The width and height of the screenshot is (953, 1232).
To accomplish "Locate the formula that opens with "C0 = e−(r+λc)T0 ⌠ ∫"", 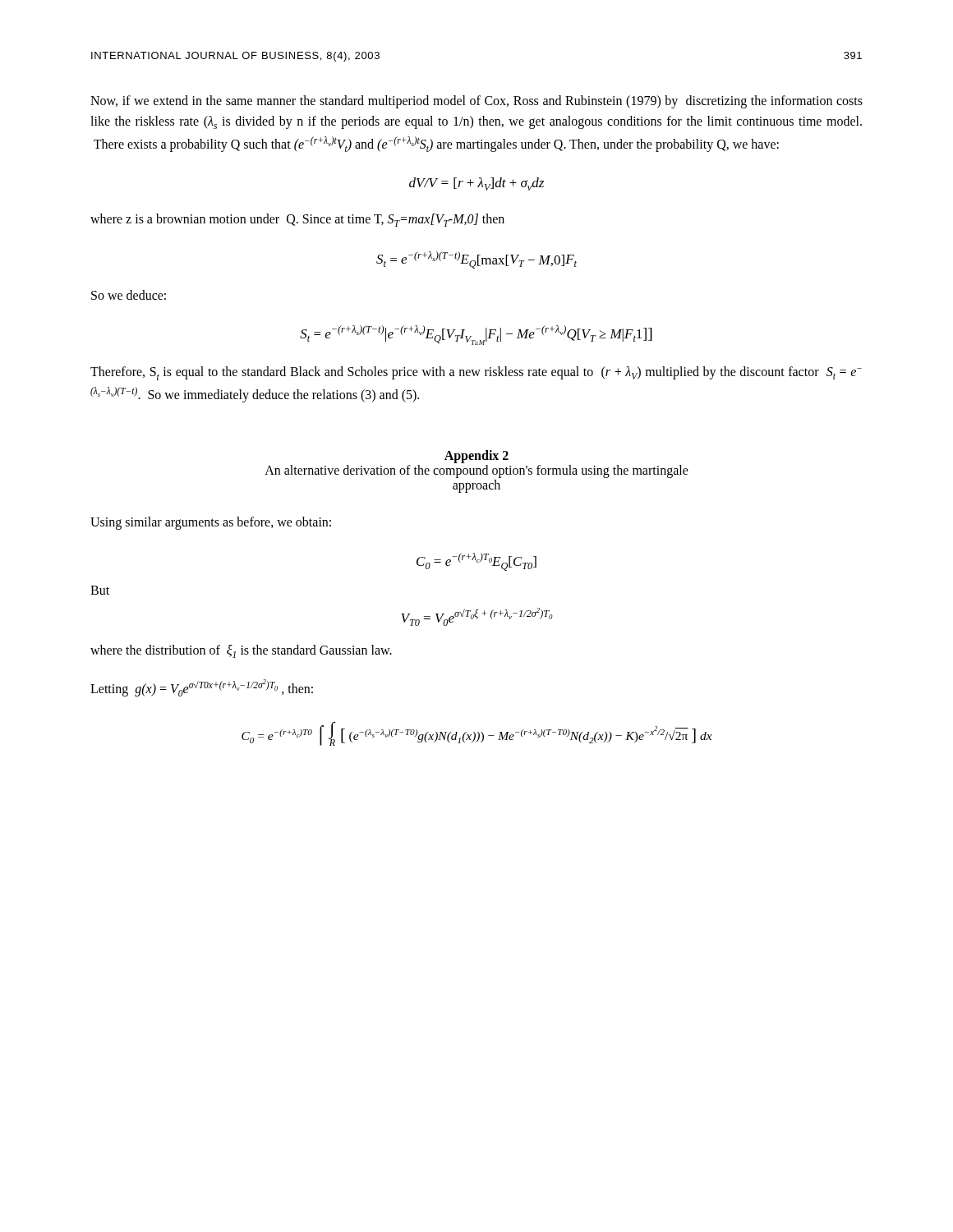I will pos(476,736).
